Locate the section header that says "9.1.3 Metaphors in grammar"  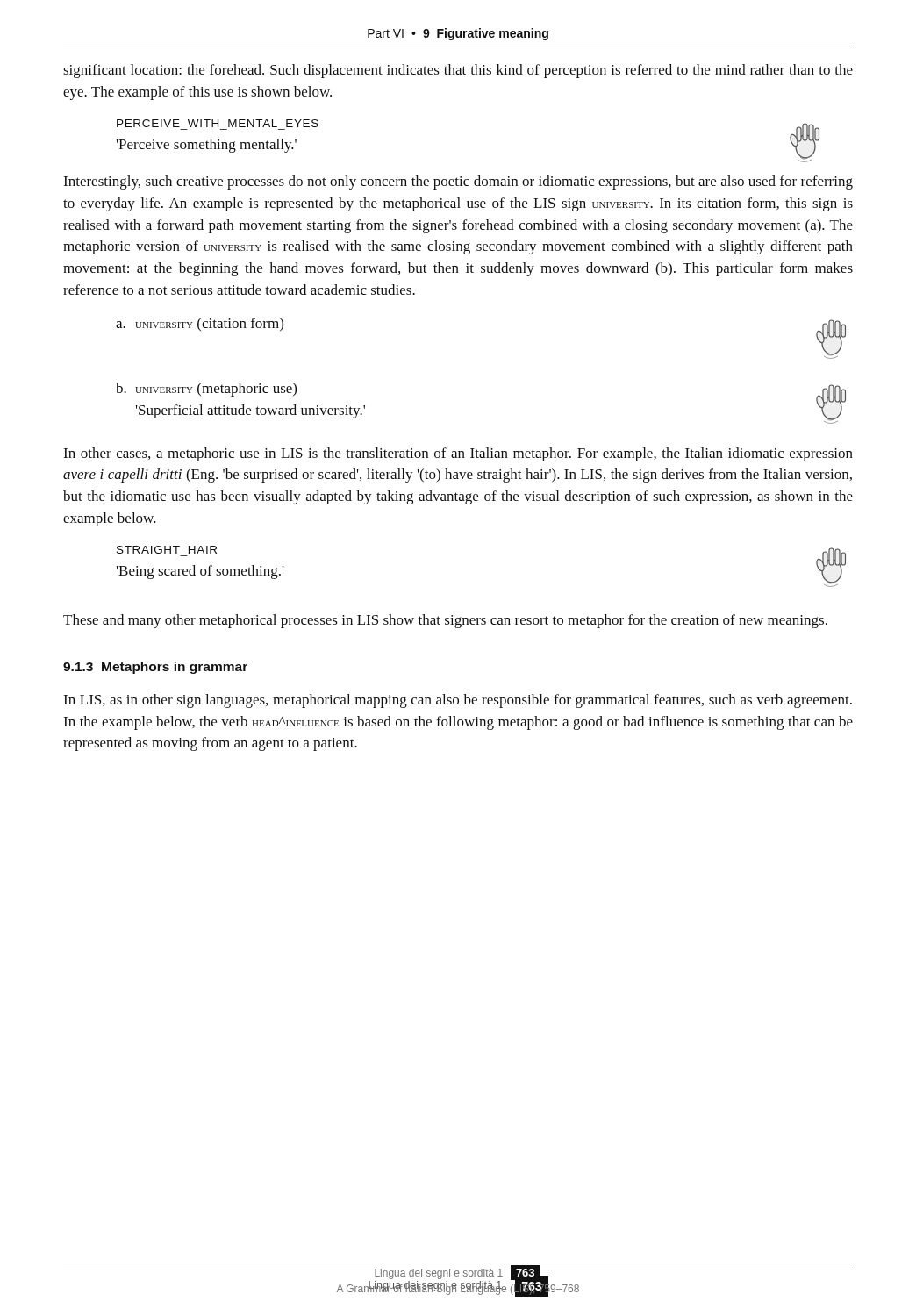tap(155, 667)
